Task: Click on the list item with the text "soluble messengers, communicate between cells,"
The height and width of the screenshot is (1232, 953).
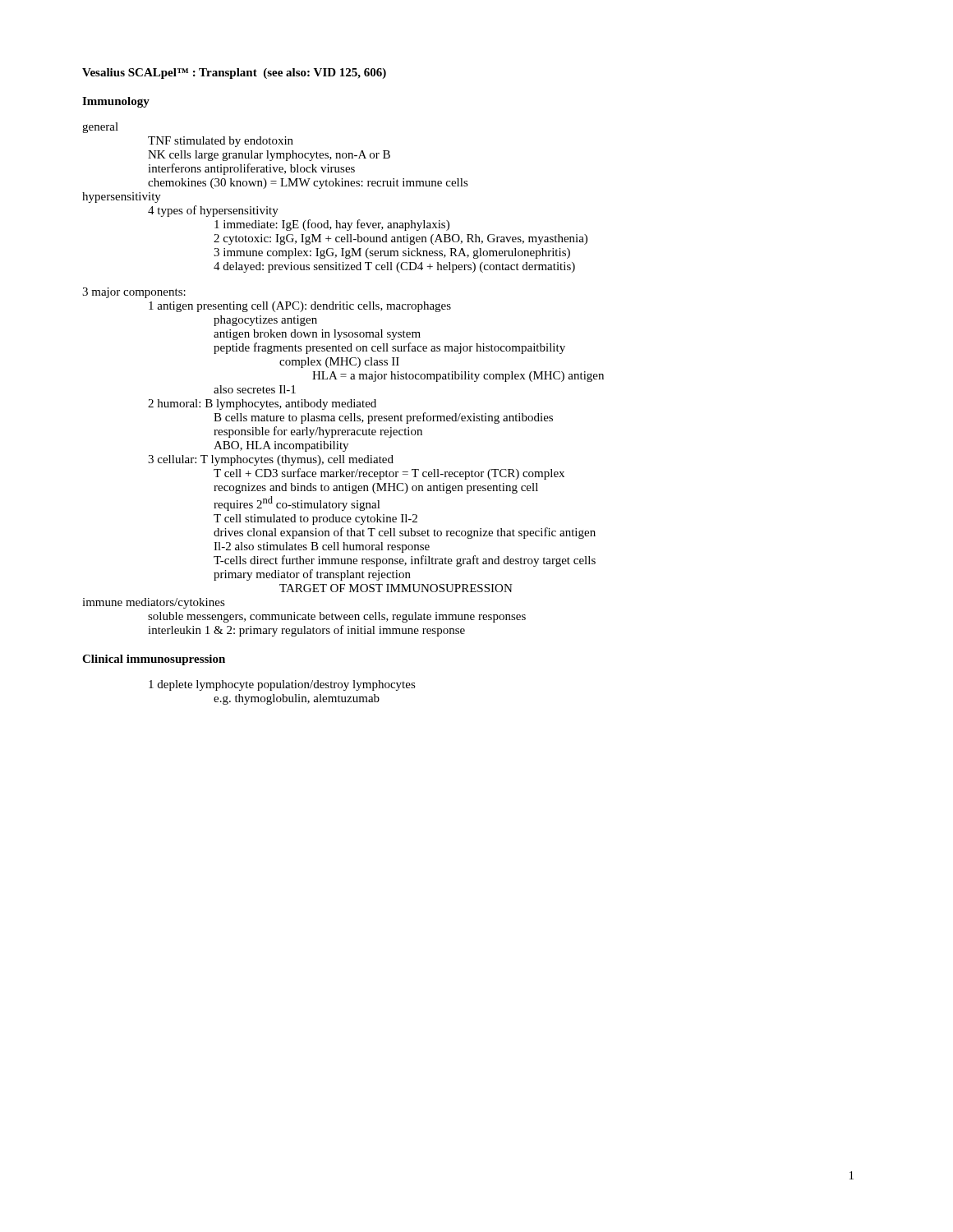Action: 337,616
